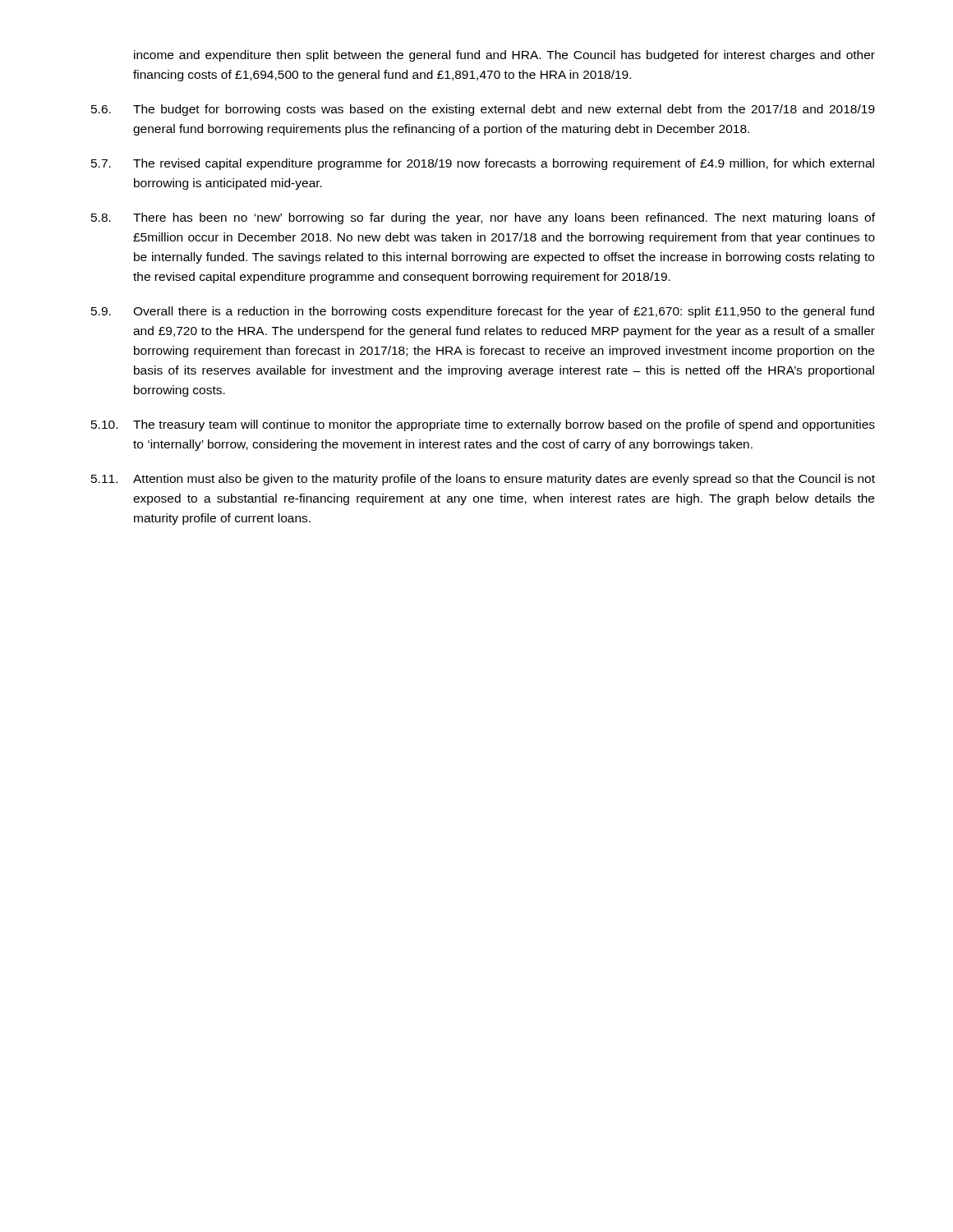
Task: Locate the region starting "5.9. Overall there is a reduction in the"
Action: (x=483, y=351)
